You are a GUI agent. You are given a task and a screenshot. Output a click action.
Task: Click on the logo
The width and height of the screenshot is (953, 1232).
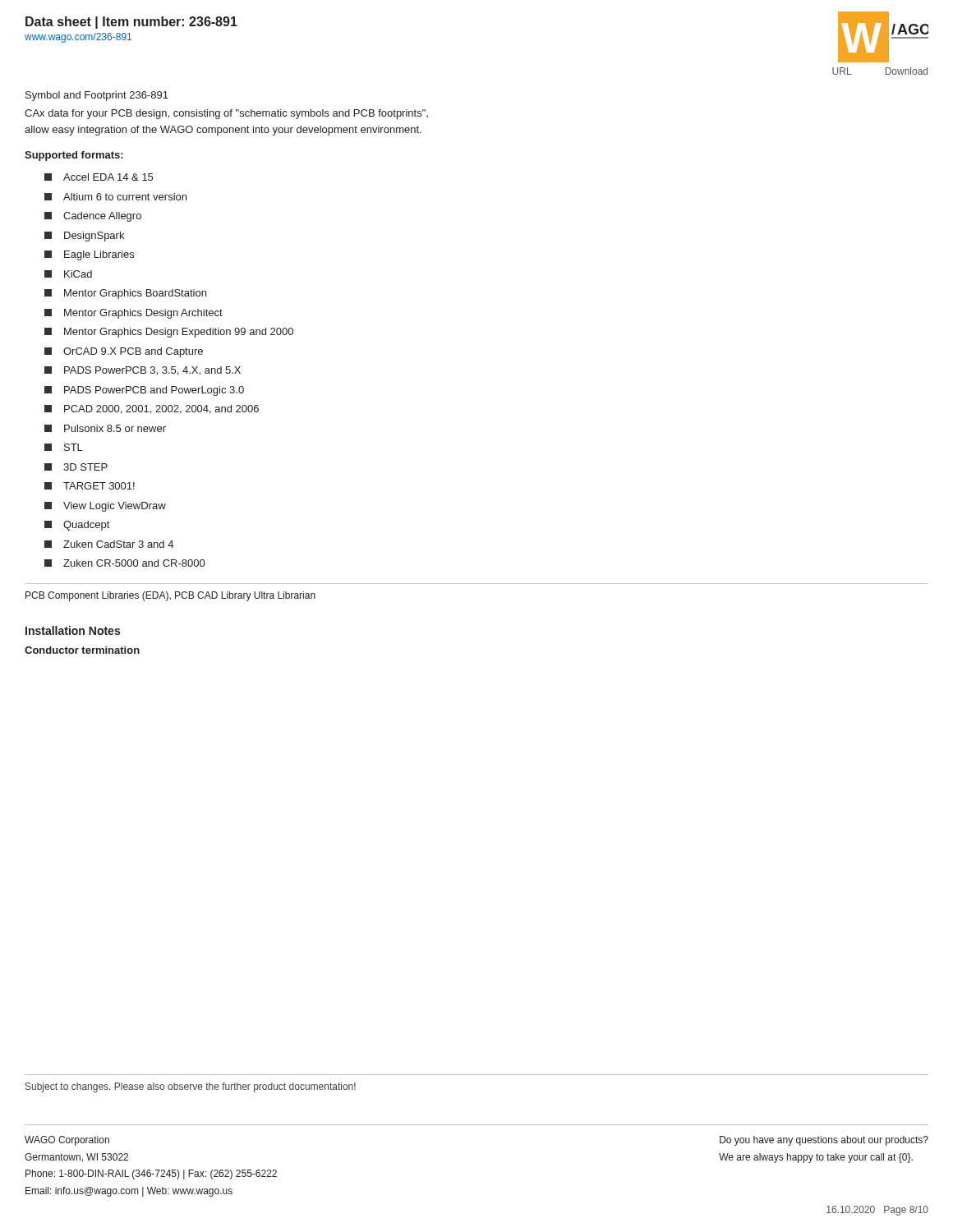883,37
